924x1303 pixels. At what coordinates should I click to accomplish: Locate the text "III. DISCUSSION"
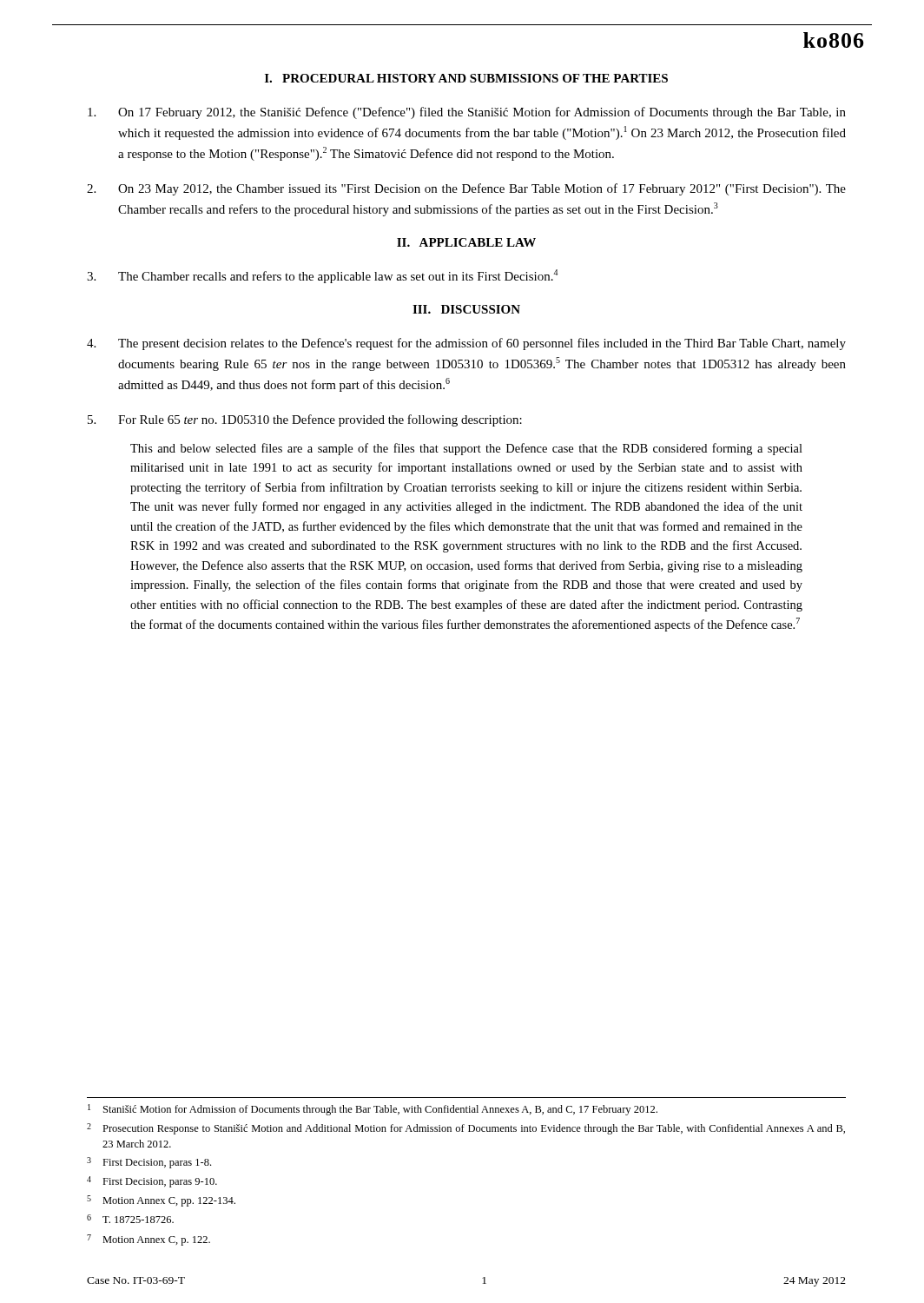pos(466,309)
